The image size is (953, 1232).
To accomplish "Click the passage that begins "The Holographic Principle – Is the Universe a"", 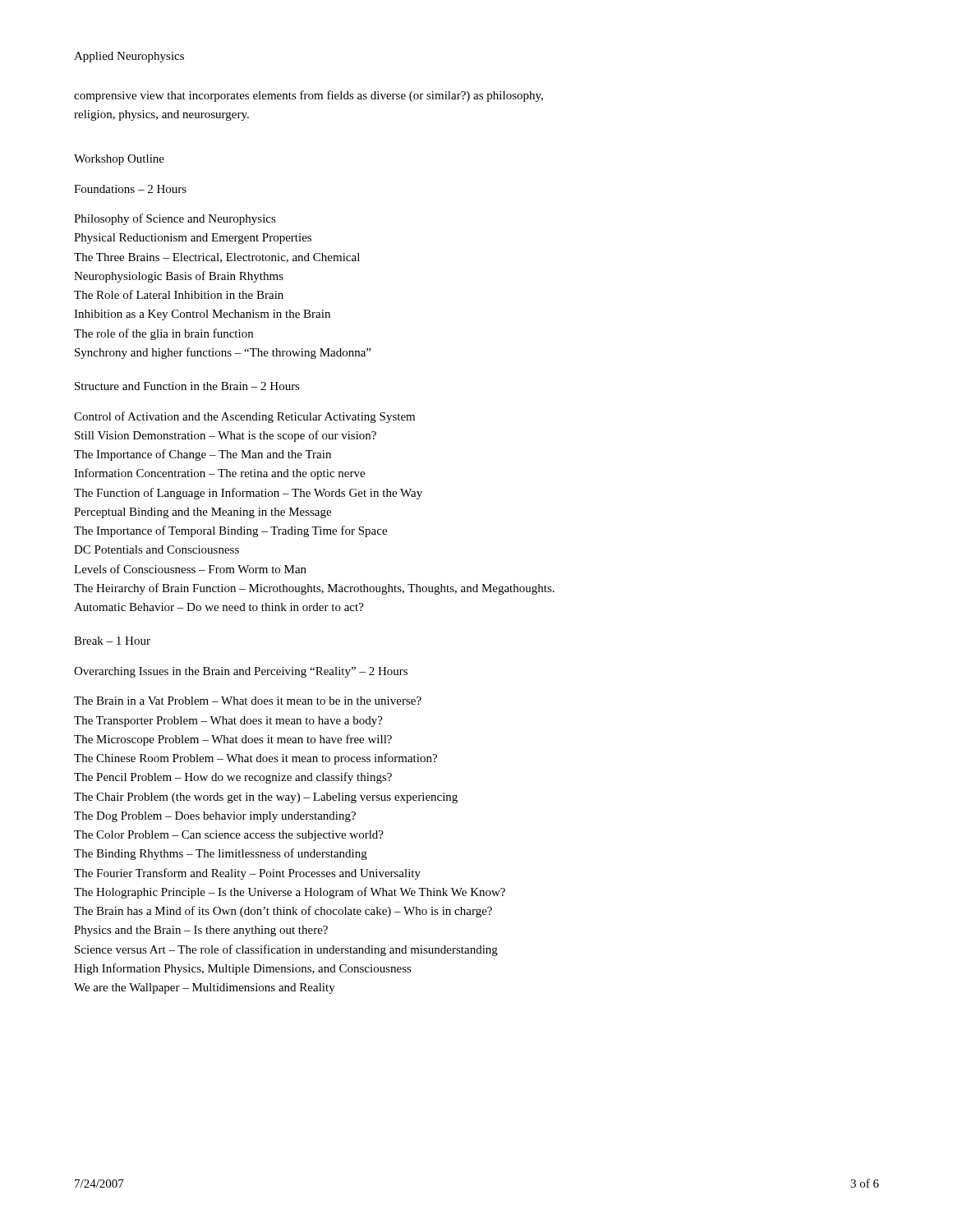I will (290, 892).
